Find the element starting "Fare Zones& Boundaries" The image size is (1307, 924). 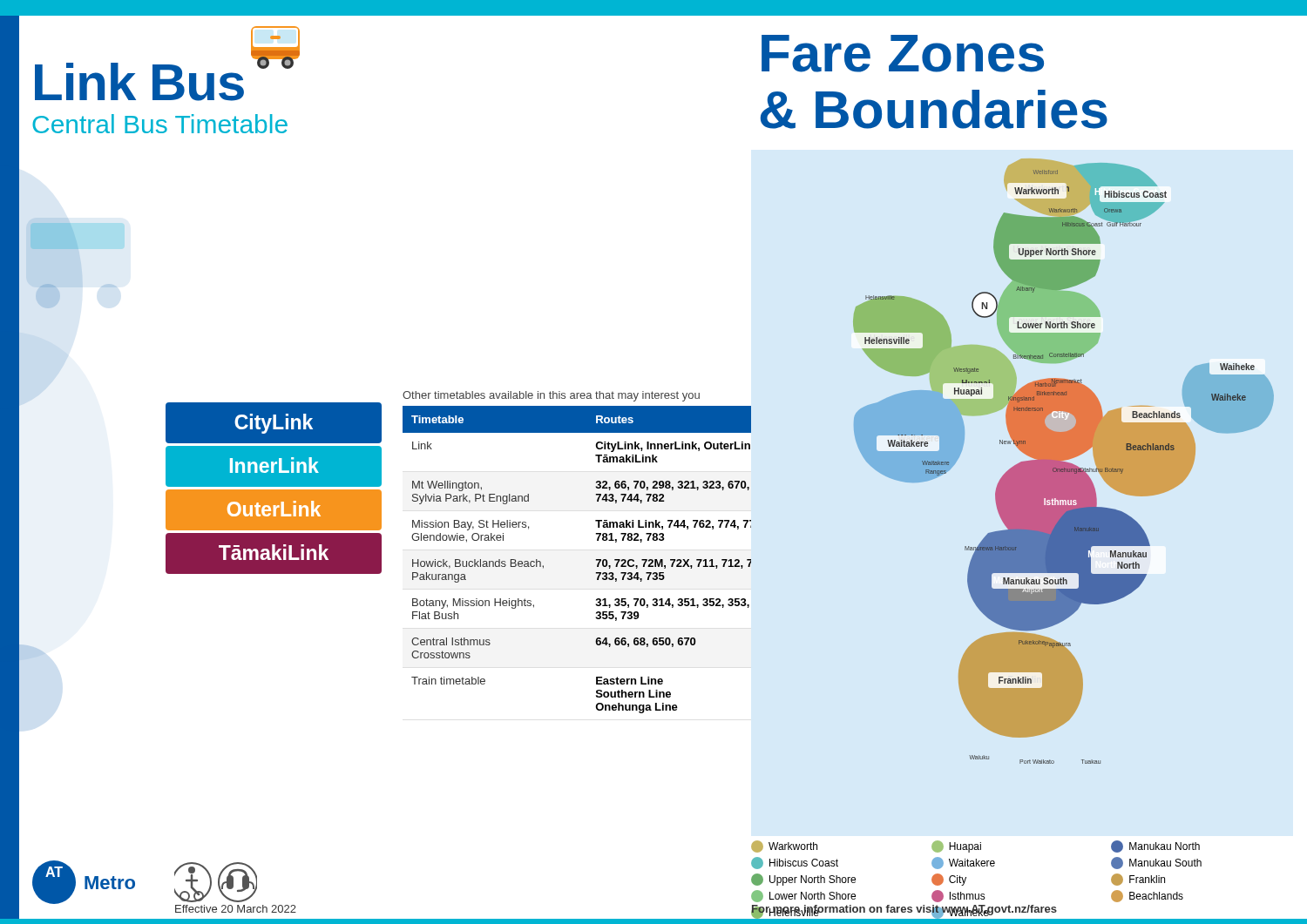point(934,81)
